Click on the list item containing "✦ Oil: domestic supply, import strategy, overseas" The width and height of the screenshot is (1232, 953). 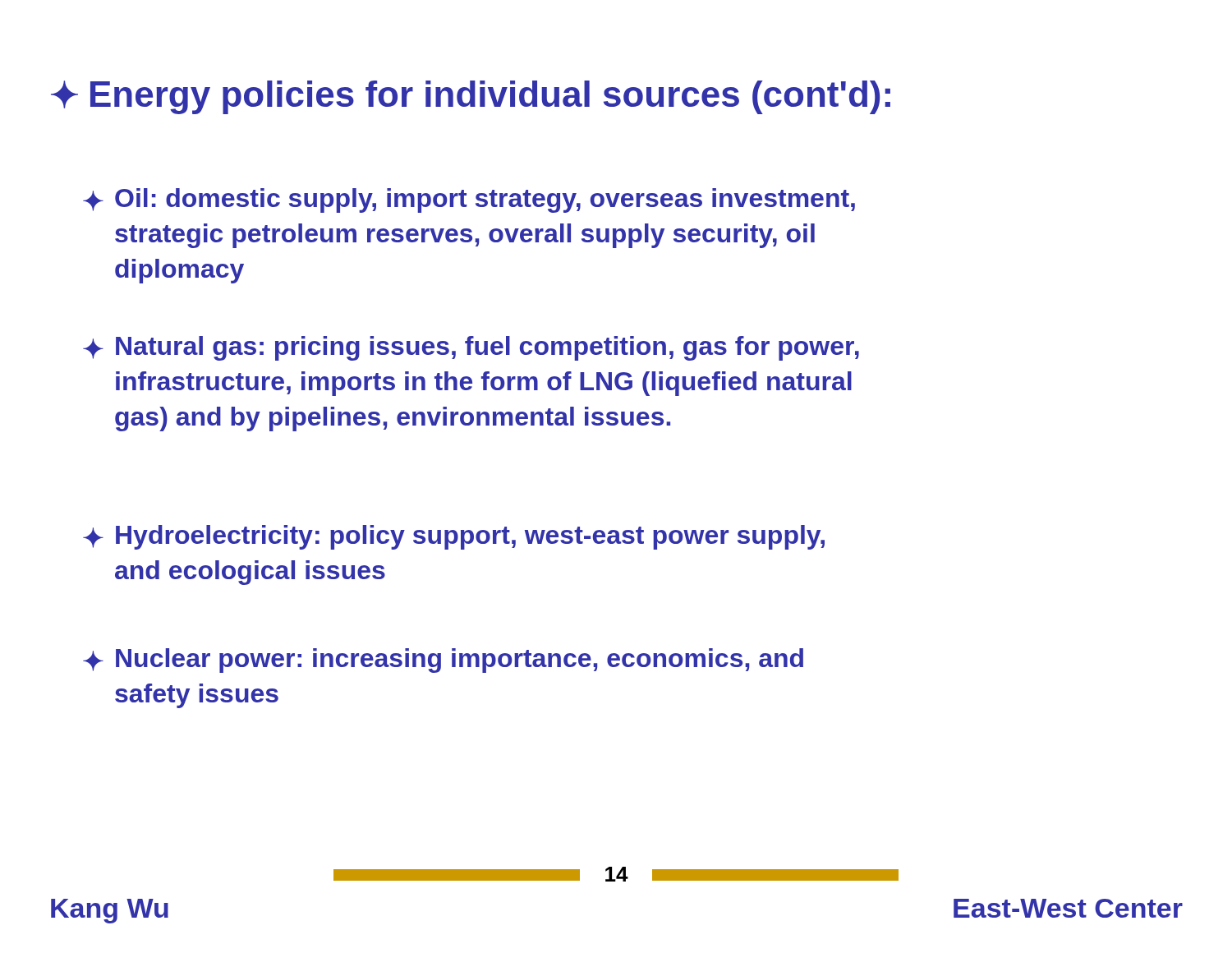click(x=469, y=234)
